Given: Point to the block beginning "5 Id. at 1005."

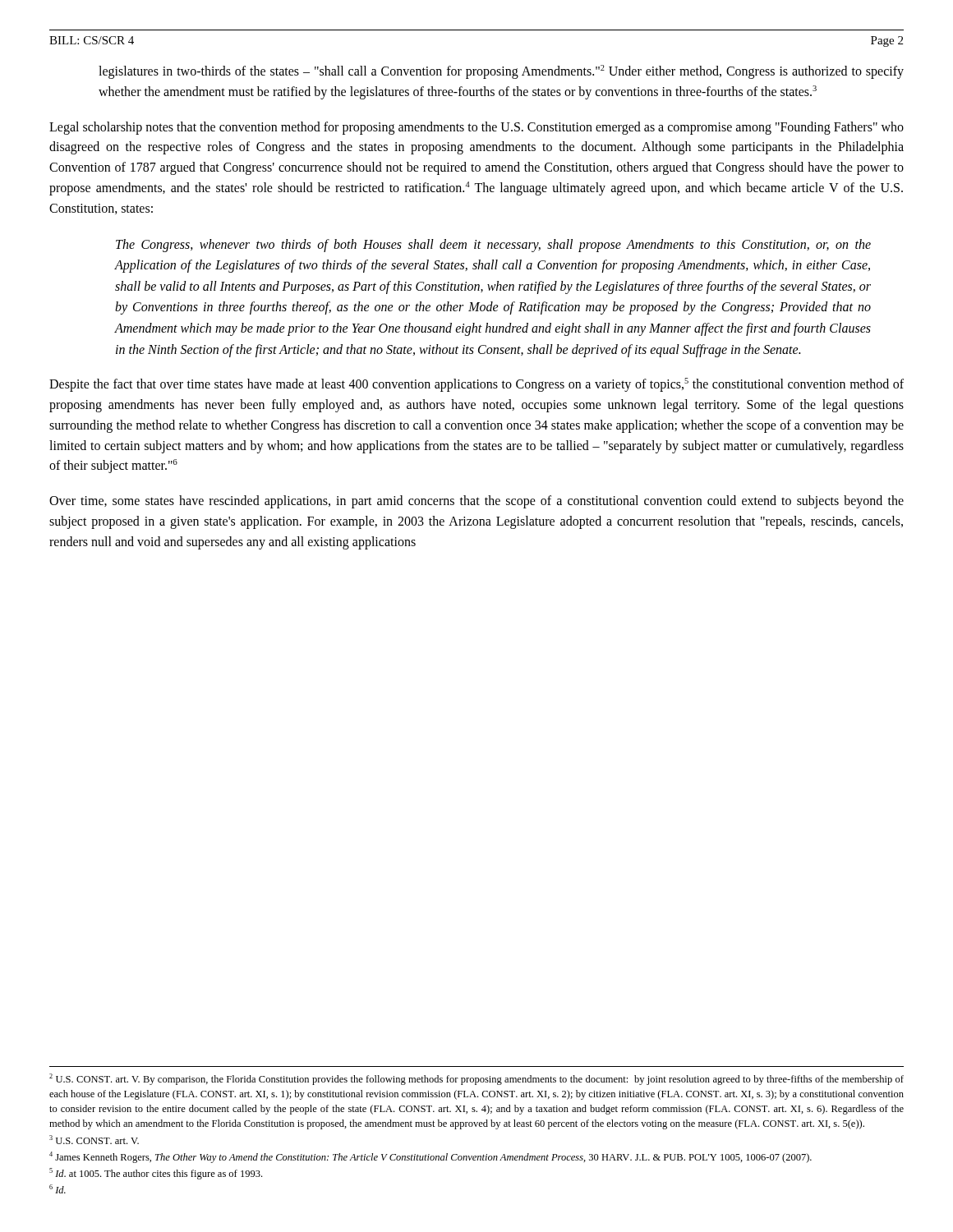Looking at the screenshot, I should pos(156,1173).
